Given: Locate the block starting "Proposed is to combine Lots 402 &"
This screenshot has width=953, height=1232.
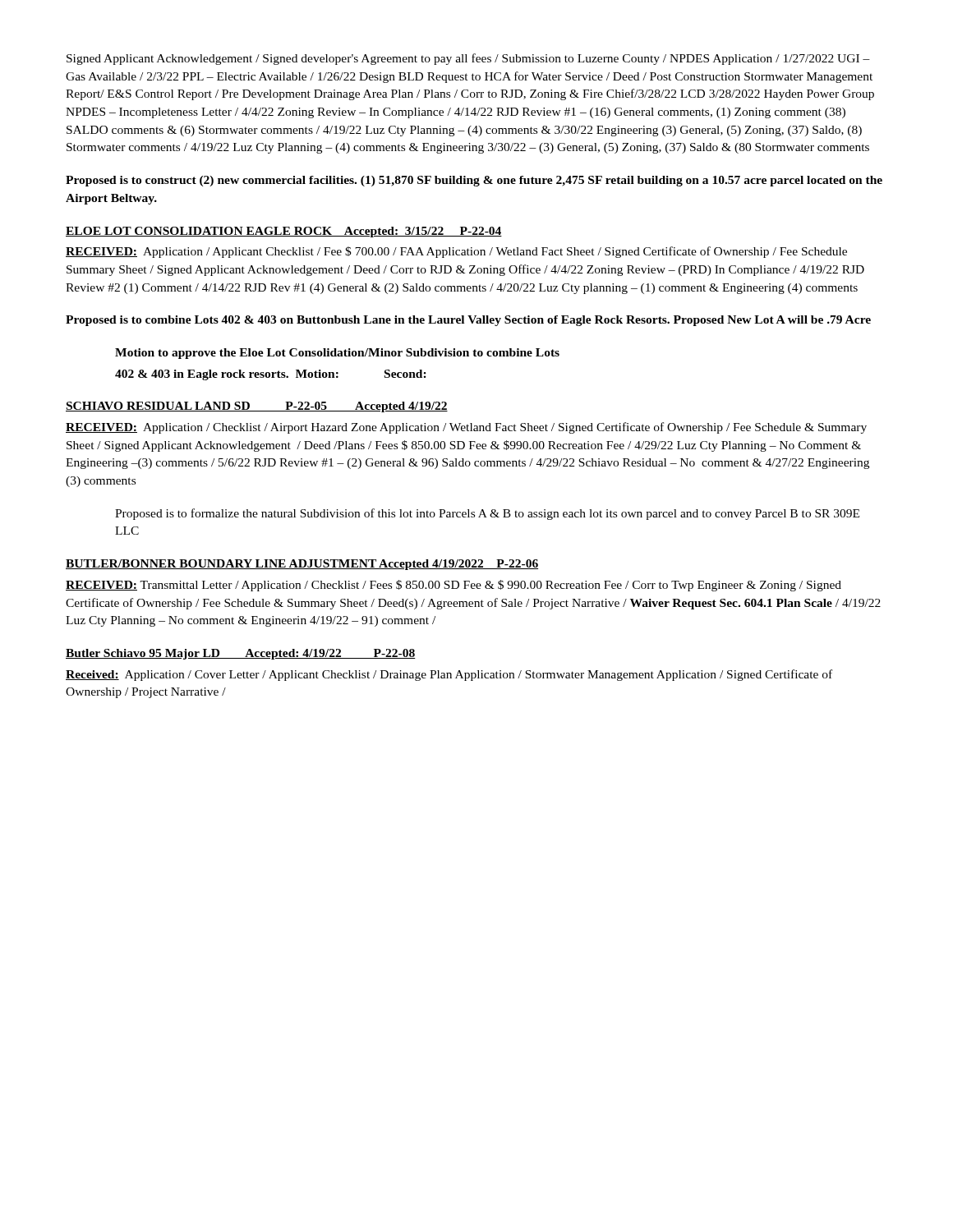Looking at the screenshot, I should point(468,319).
